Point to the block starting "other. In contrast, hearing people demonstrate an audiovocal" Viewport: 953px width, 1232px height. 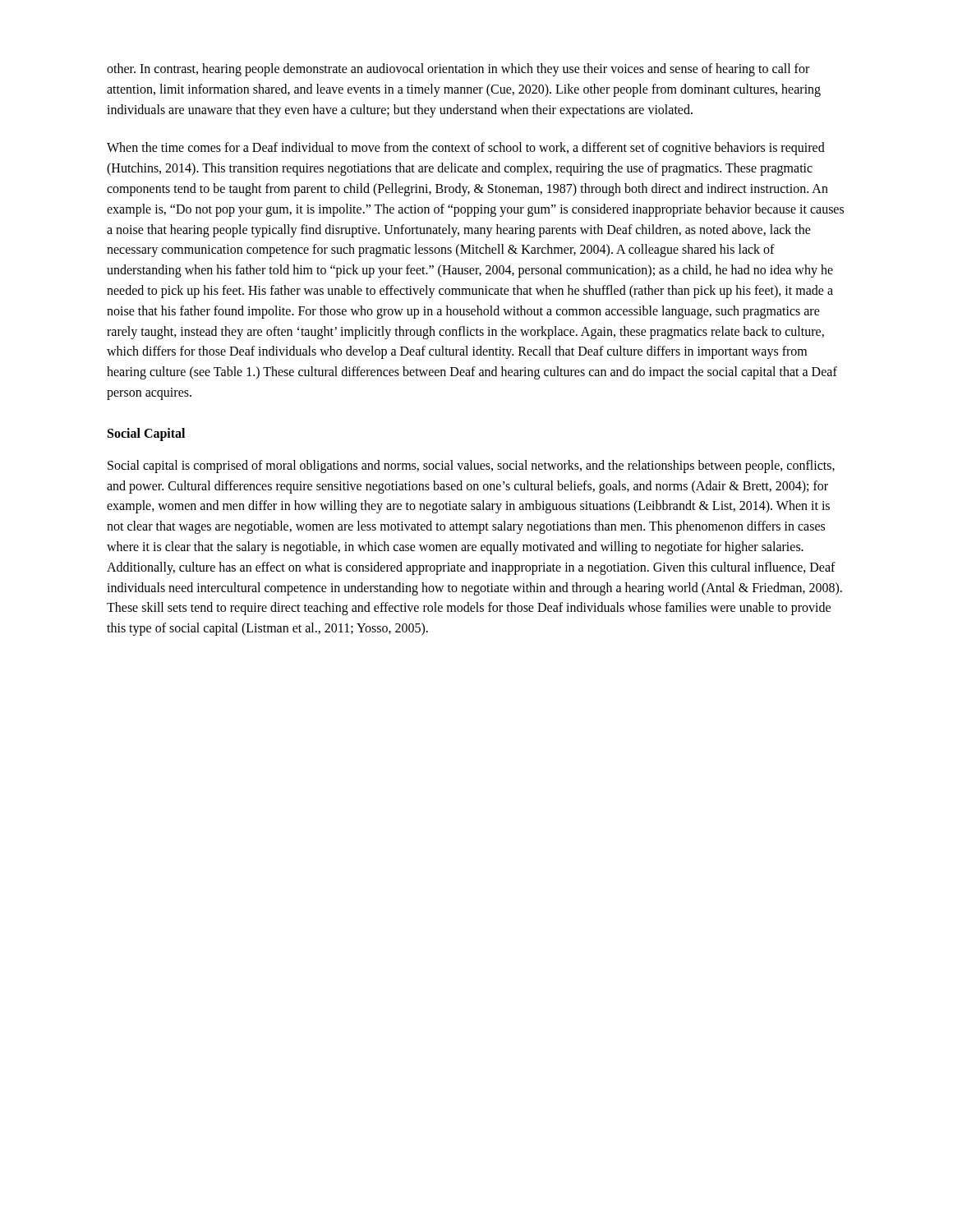coord(464,89)
